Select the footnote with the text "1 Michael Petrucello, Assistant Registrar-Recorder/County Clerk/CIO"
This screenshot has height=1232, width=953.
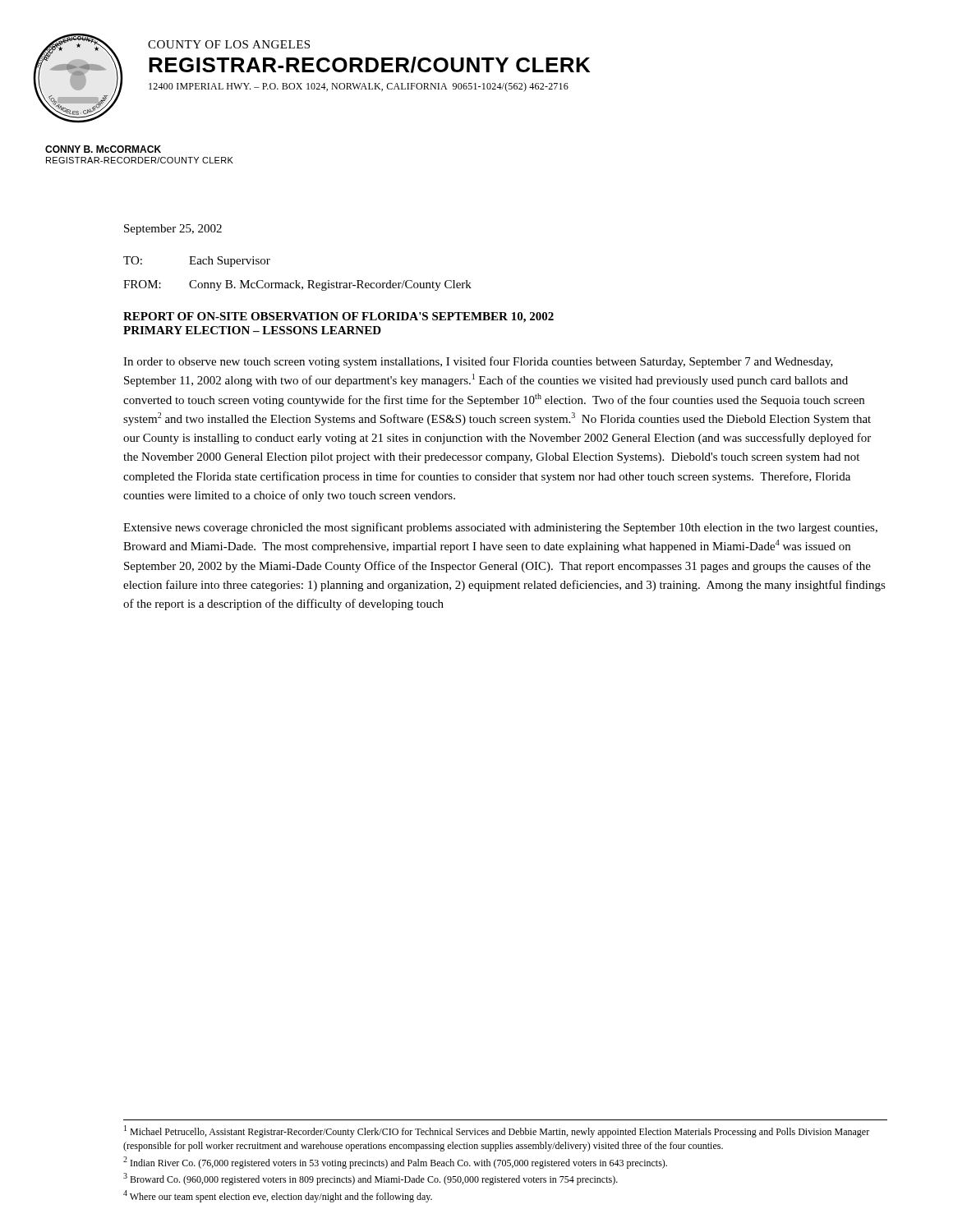[496, 1138]
